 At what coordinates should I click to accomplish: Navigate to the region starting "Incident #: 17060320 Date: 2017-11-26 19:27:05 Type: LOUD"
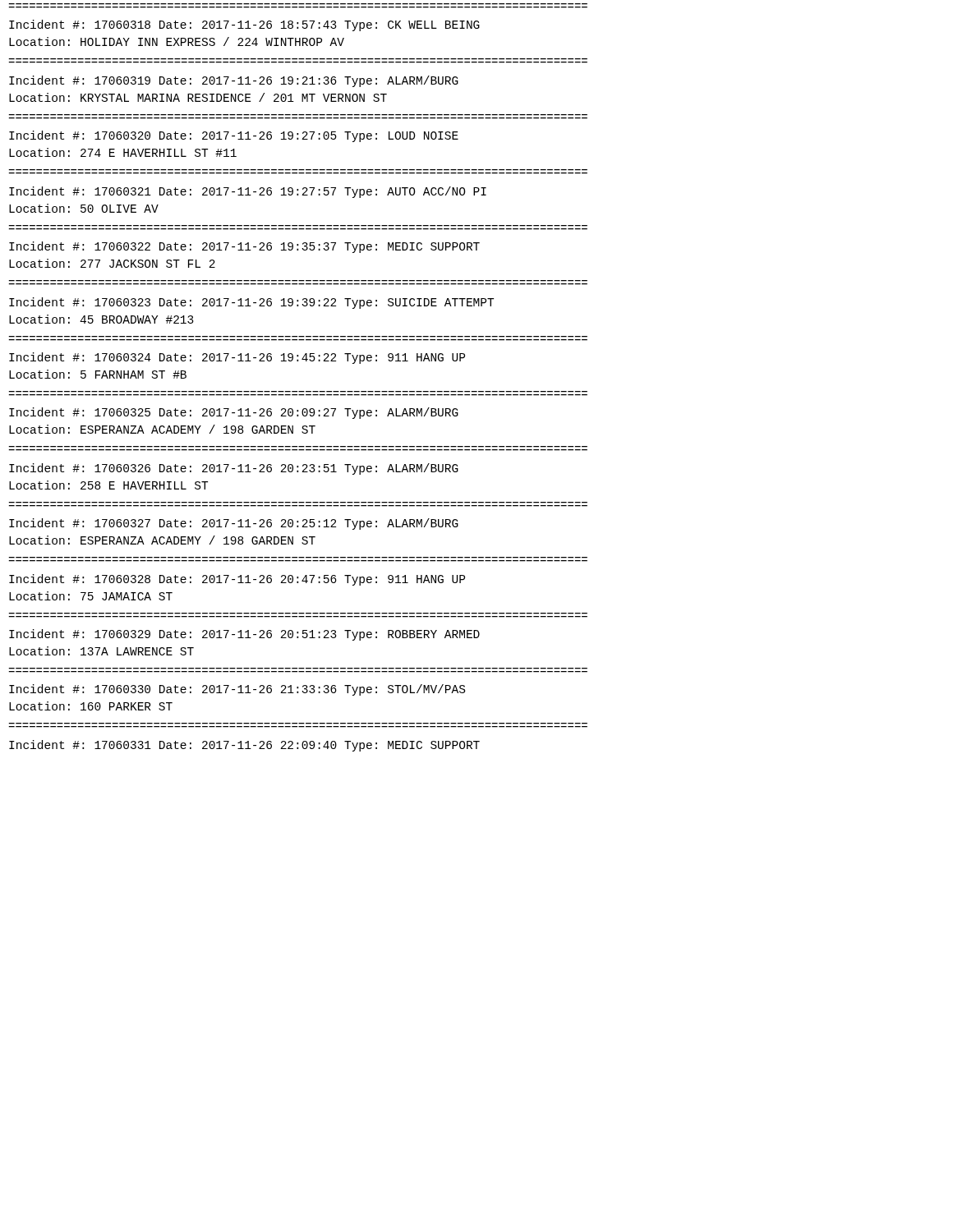tap(233, 145)
